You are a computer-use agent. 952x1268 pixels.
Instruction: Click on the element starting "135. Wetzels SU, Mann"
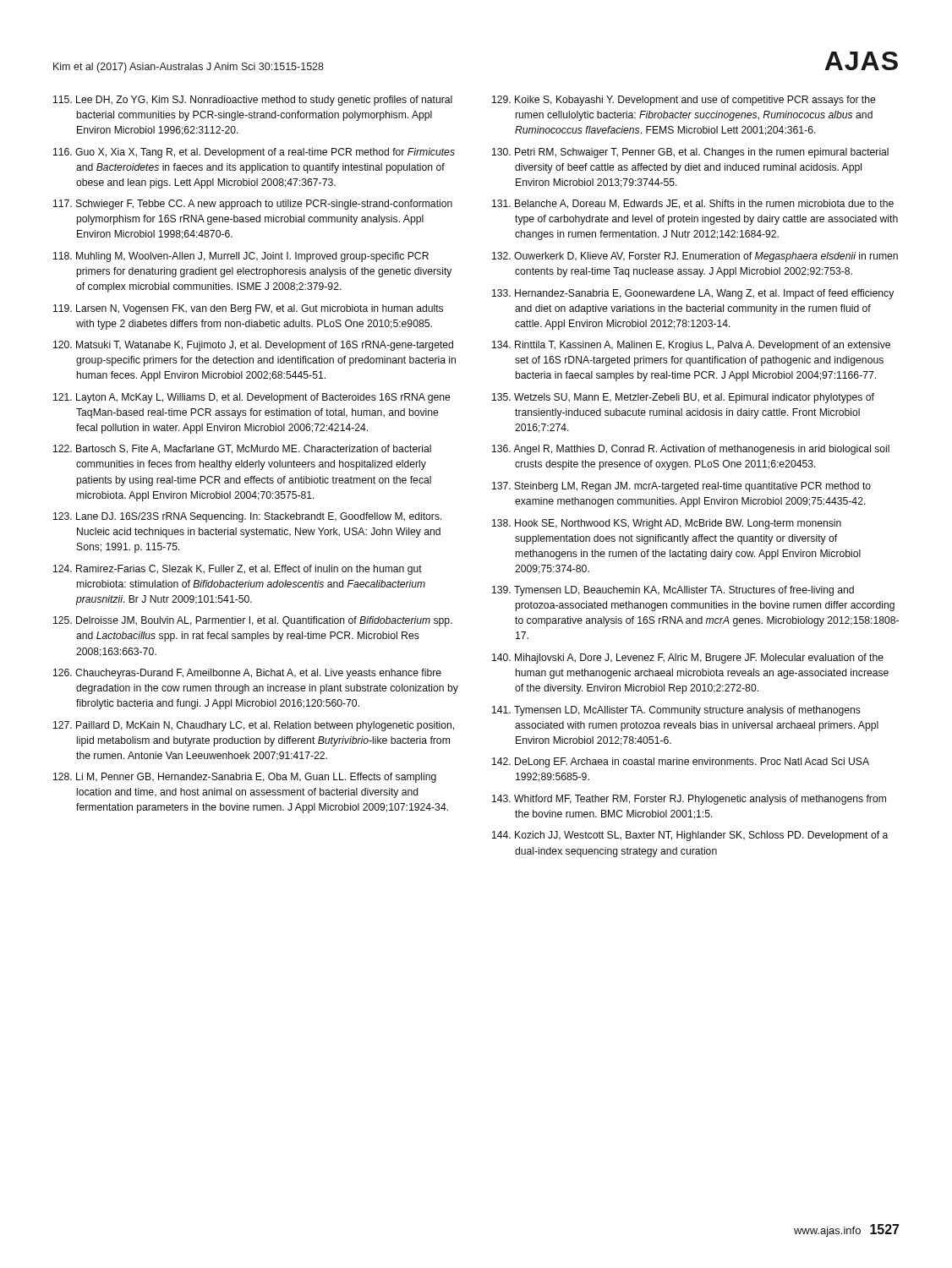tap(683, 412)
